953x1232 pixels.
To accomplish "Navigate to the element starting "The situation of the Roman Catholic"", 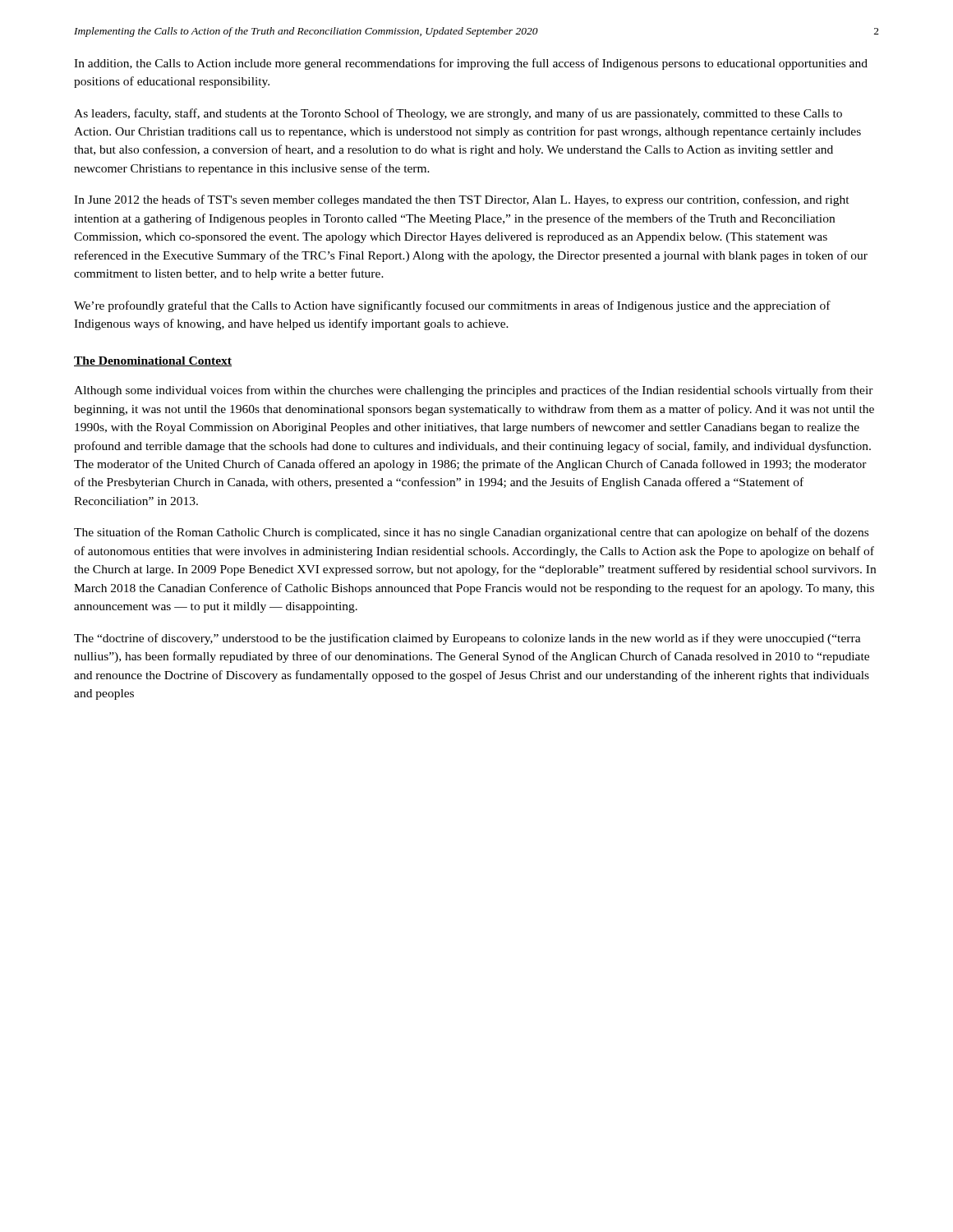I will click(x=475, y=569).
